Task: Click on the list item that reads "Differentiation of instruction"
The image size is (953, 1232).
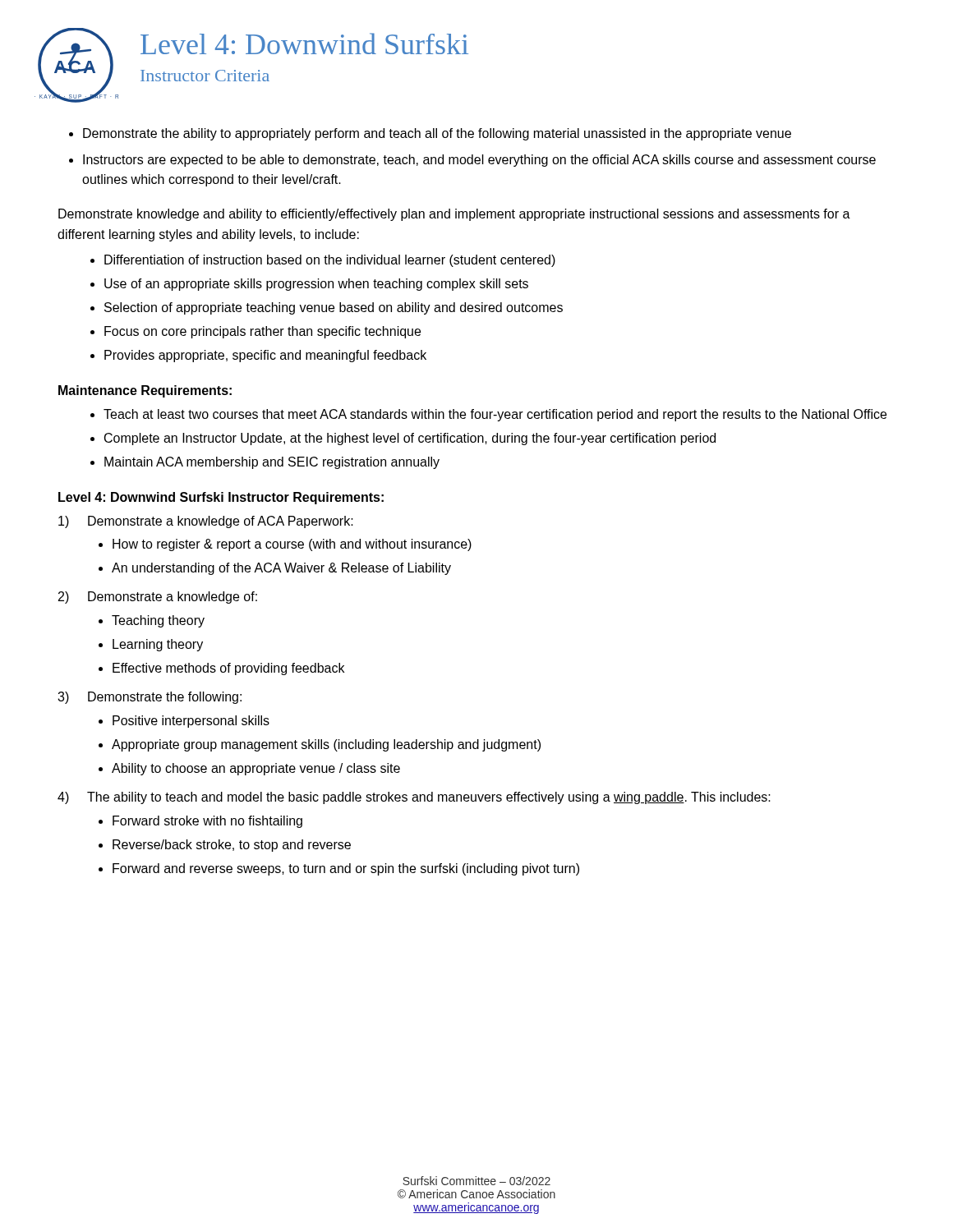Action: (330, 260)
